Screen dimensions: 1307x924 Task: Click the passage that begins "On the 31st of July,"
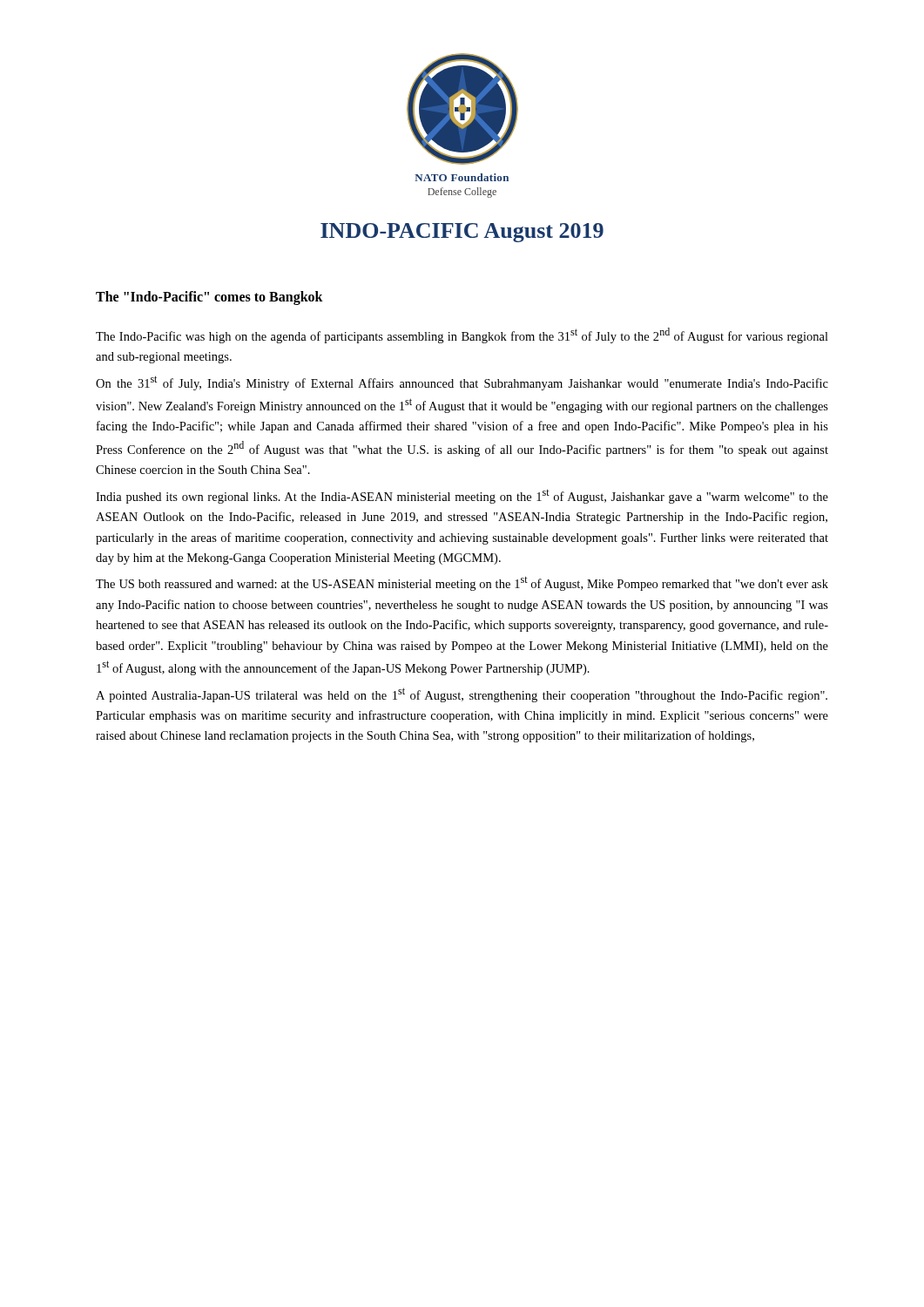click(462, 425)
